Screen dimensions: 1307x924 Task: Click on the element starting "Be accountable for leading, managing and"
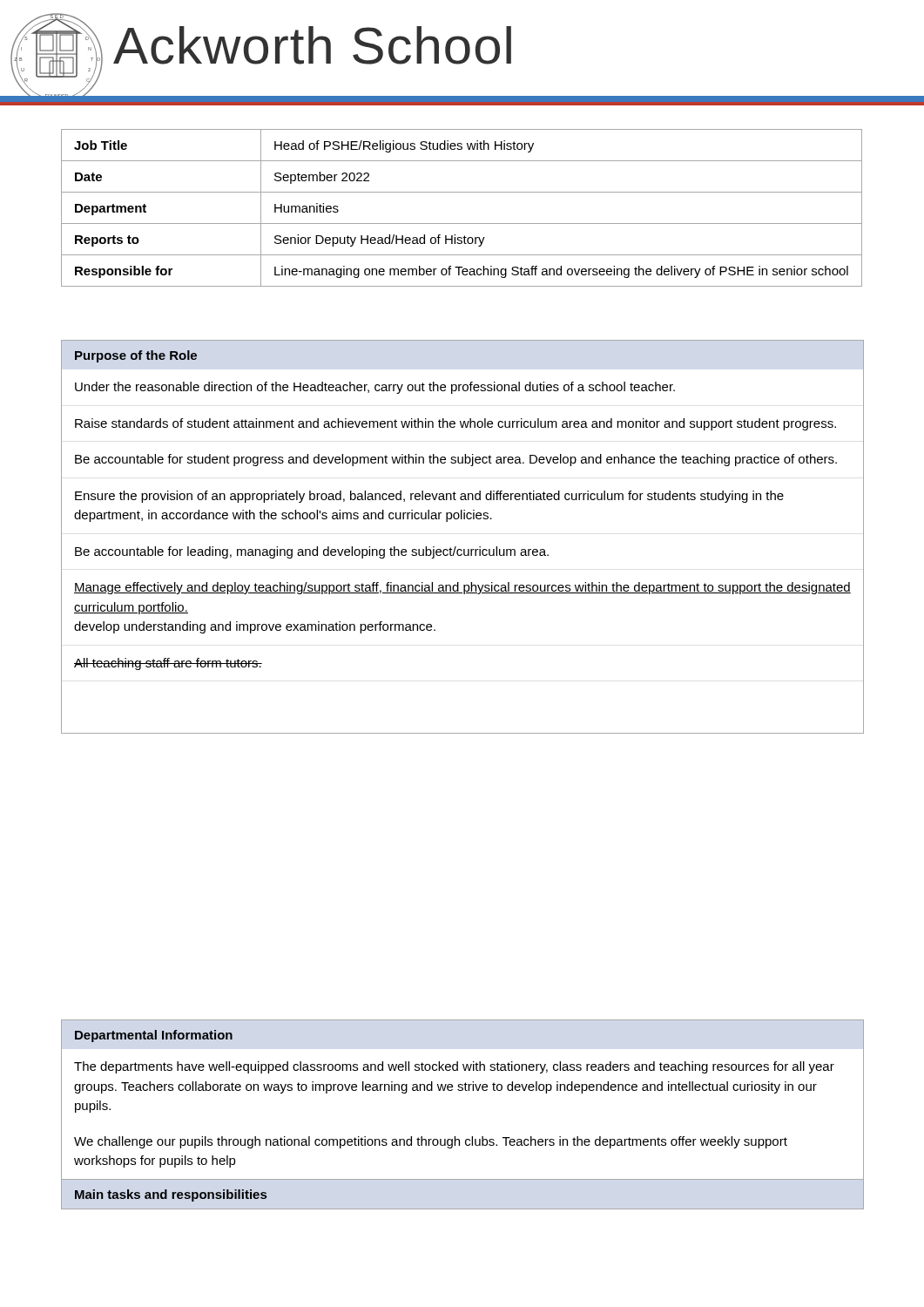[x=312, y=551]
